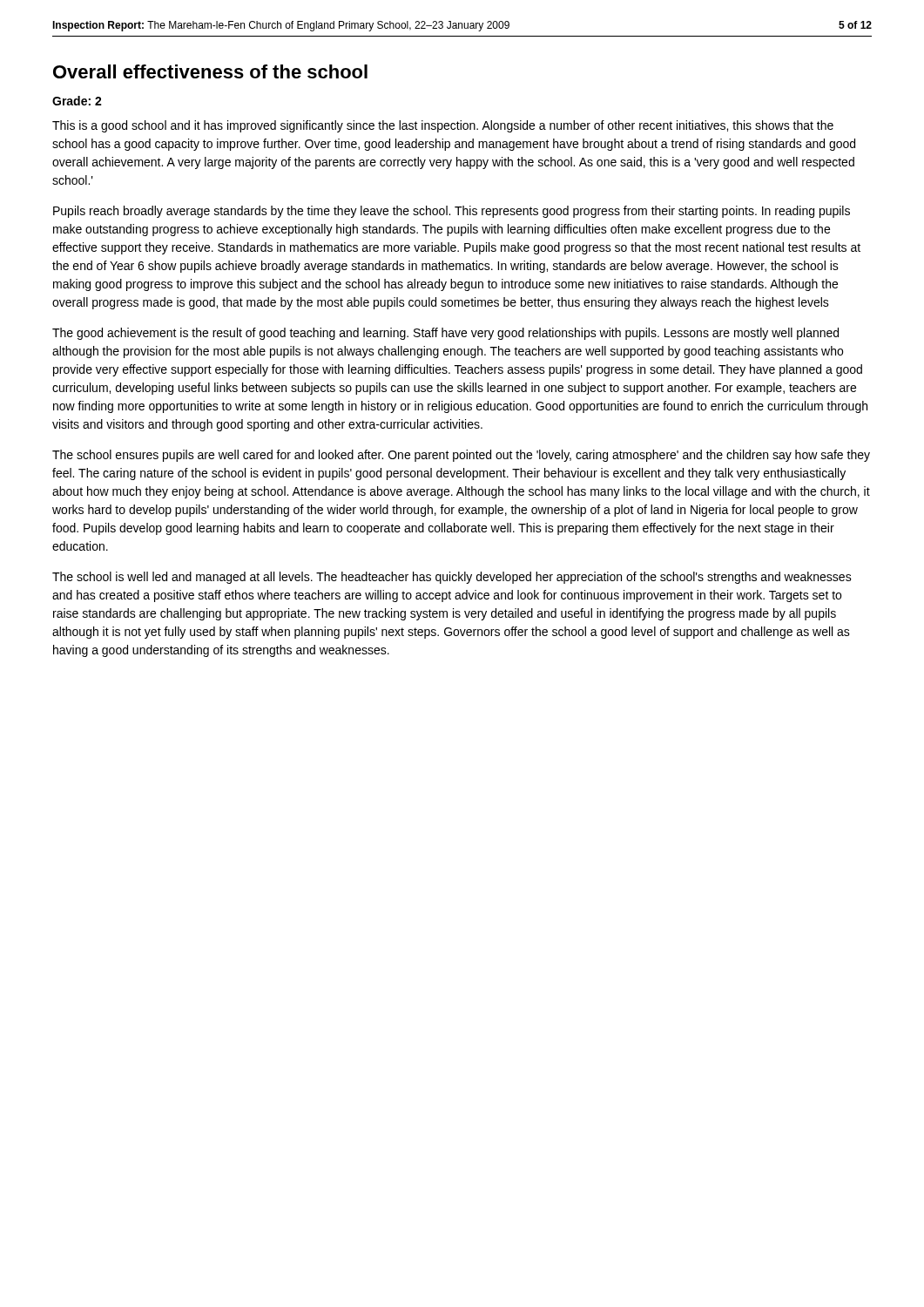
Task: Select the text block that says "The school ensures pupils are well cared for"
Action: tap(461, 501)
